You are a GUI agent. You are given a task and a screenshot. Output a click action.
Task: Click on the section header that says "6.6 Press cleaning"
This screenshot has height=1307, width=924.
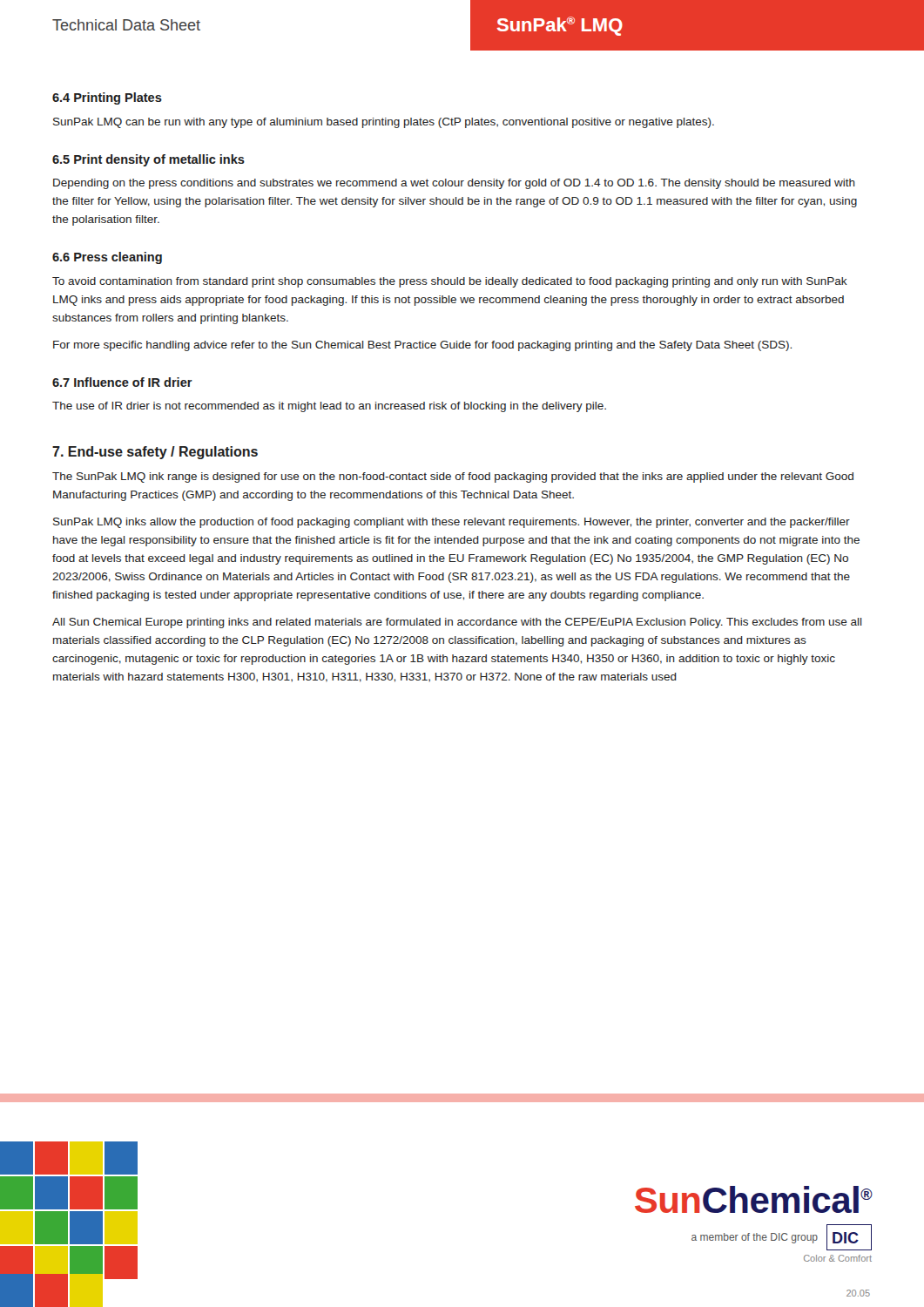point(107,257)
